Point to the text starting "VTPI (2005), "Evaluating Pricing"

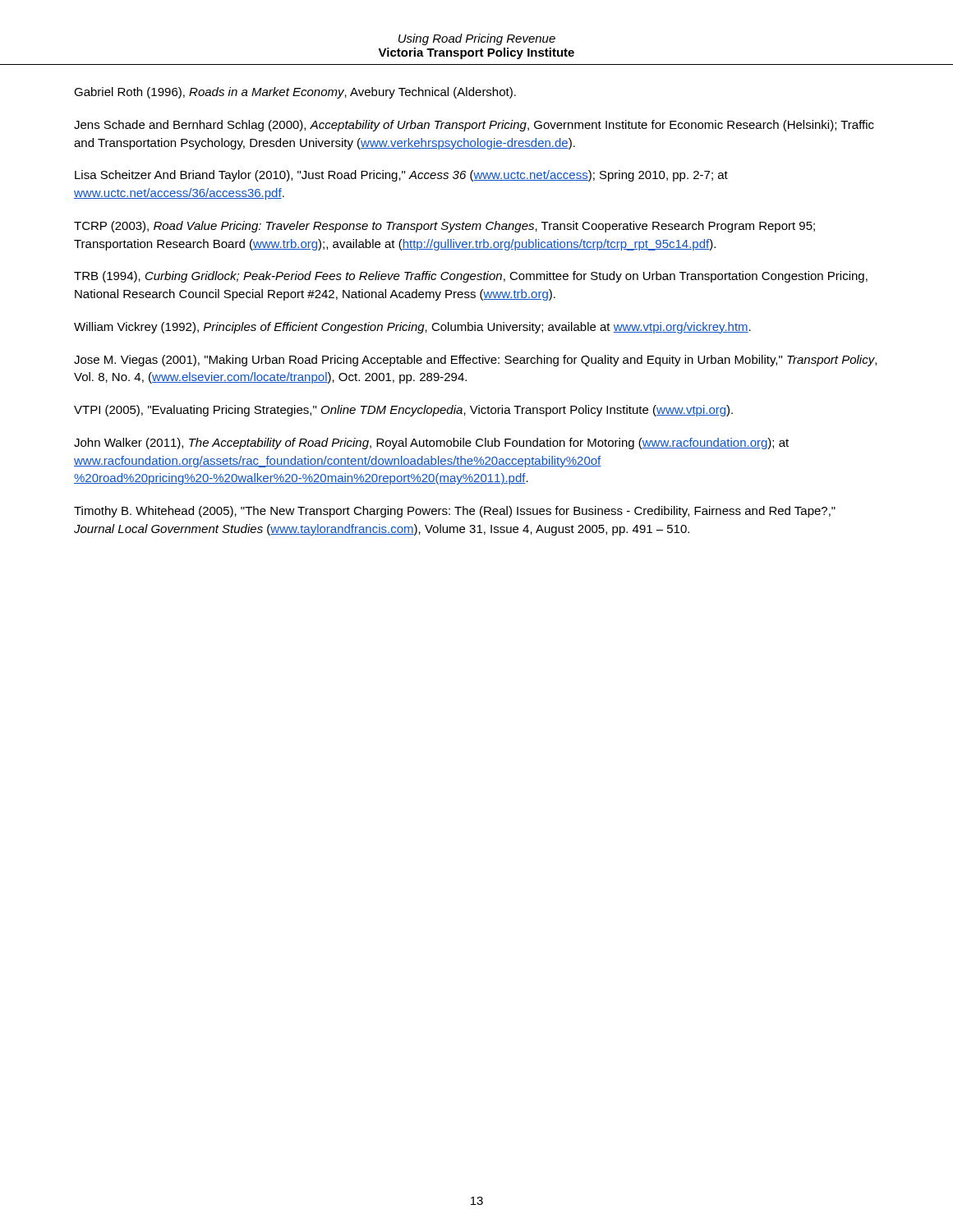coord(404,409)
